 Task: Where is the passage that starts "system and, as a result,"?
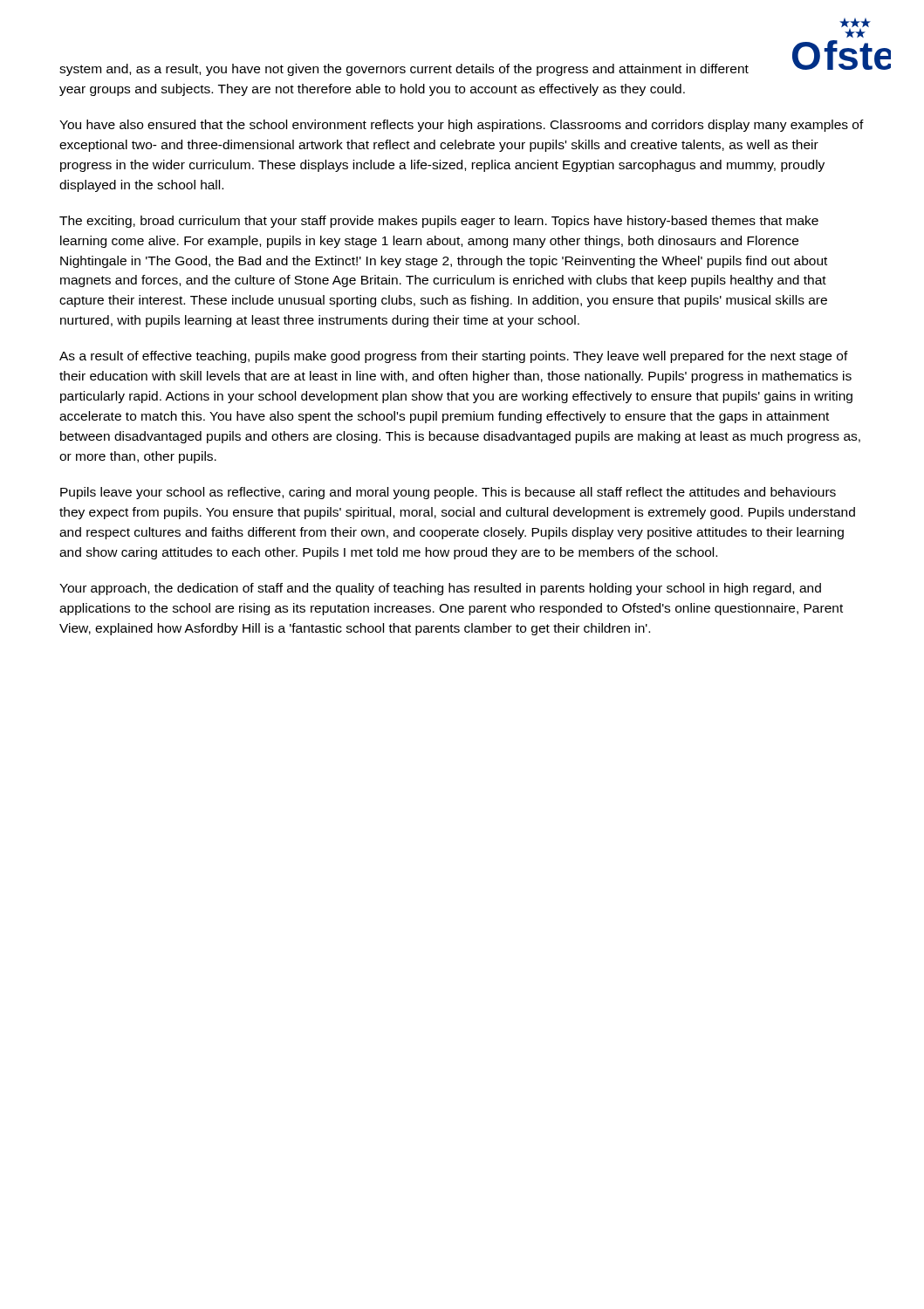tap(404, 79)
